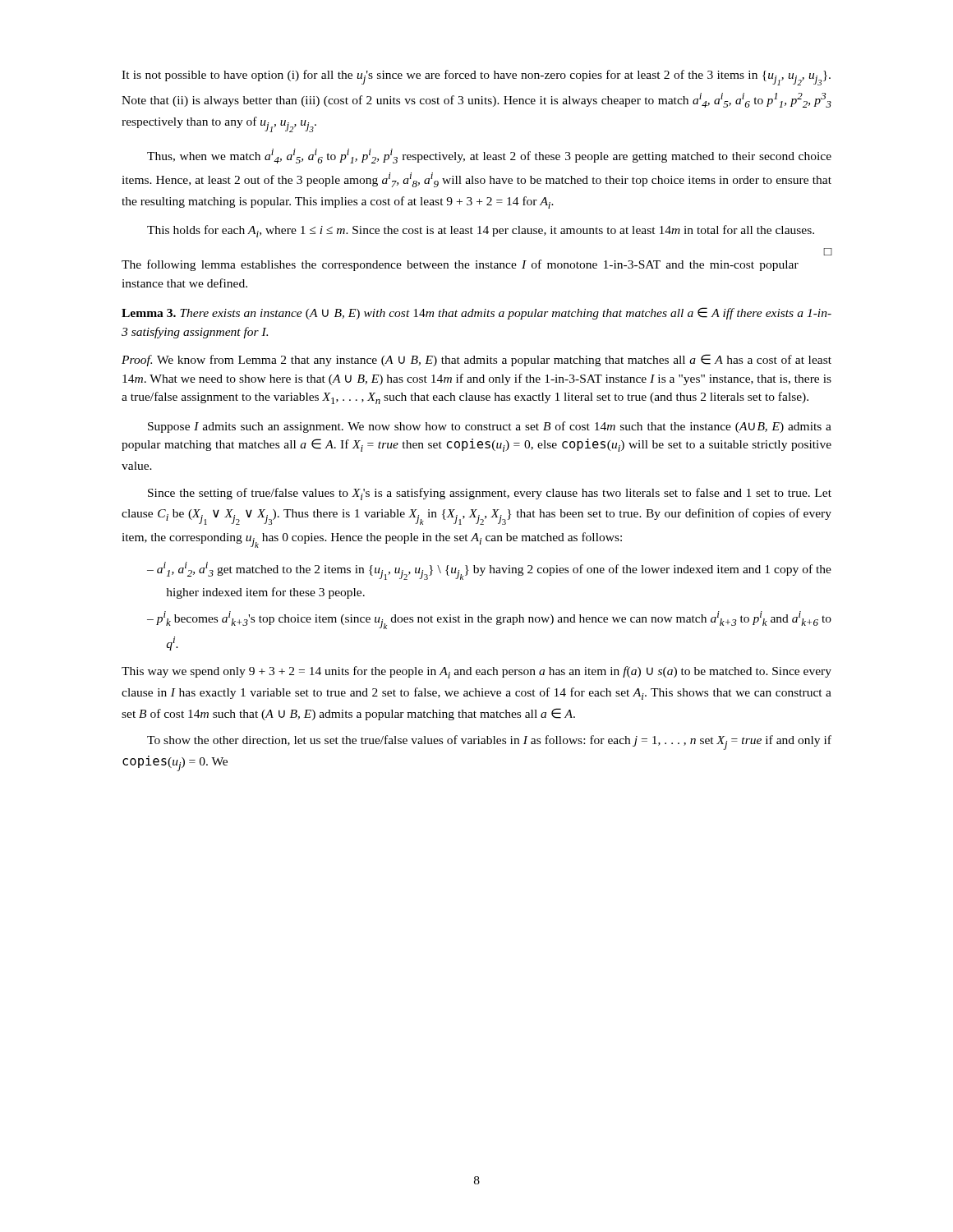Click on the text block that reads "Since the setting of true/false values to Xi's"

(476, 517)
